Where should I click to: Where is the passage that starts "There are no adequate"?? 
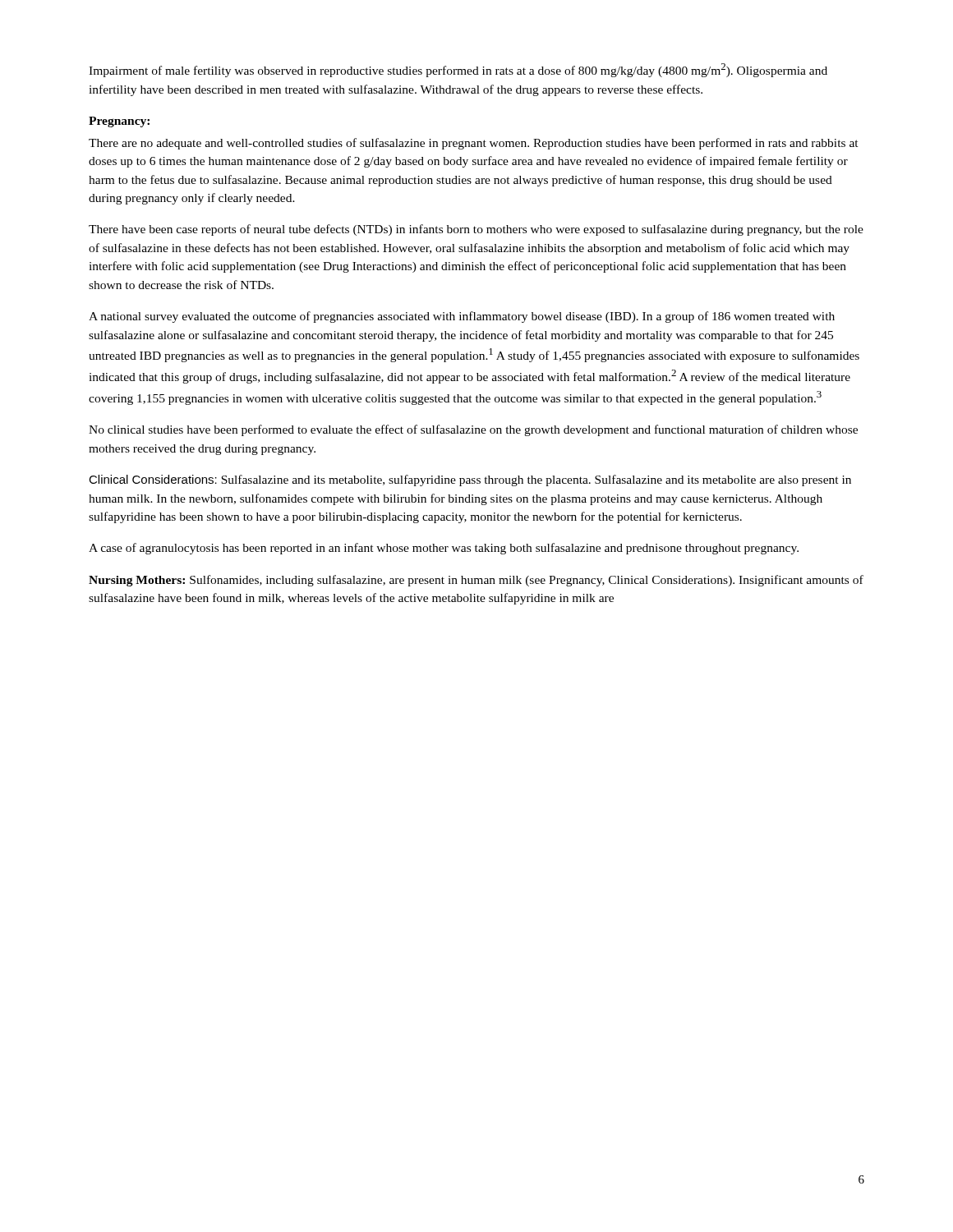[x=473, y=170]
